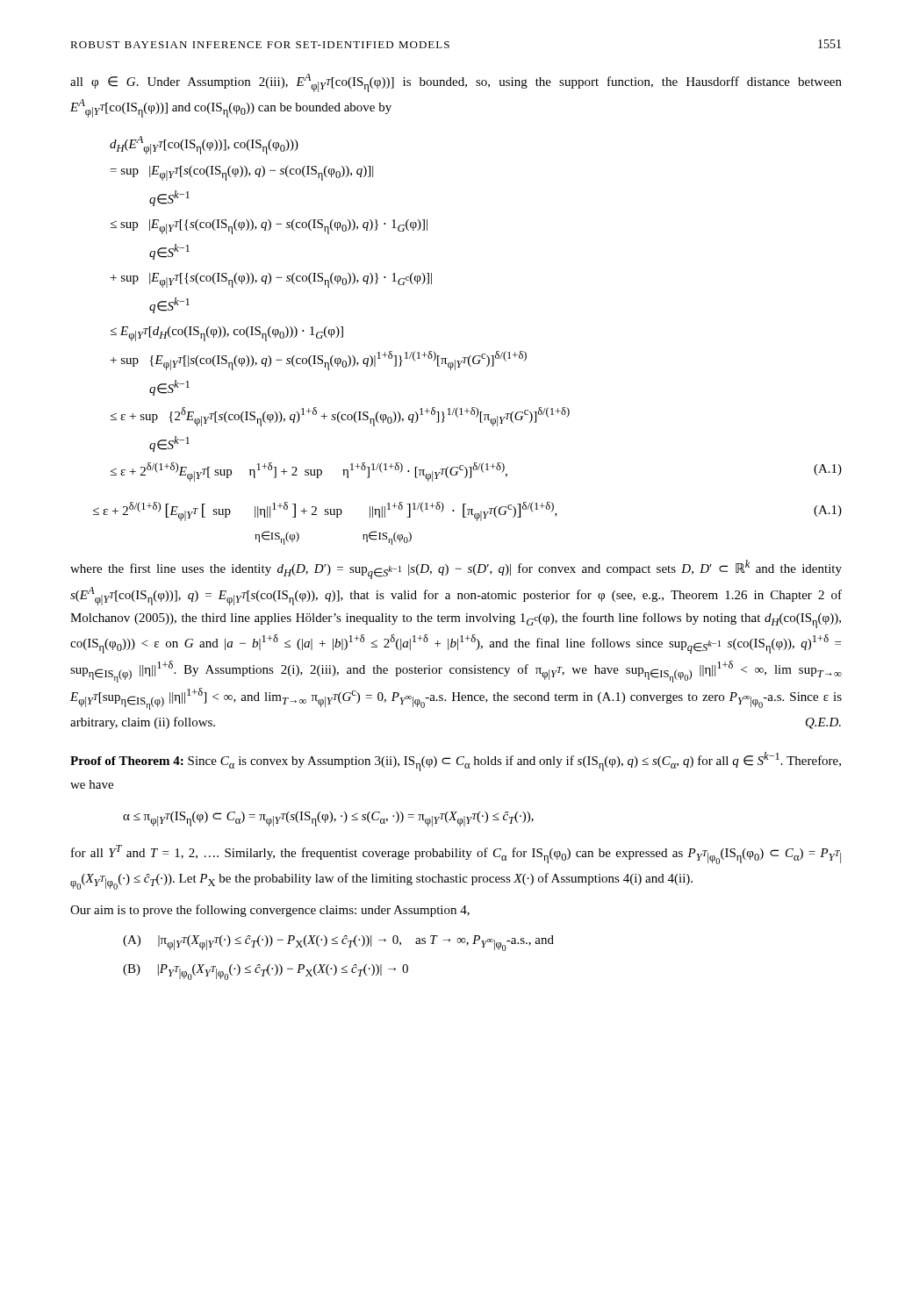Image resolution: width=912 pixels, height=1316 pixels.
Task: Where is the passage that starts "all φ ∈ G. Under Assumption 2(iii), EAφ|YT[co(ISη(φ))]"?
Action: click(456, 94)
